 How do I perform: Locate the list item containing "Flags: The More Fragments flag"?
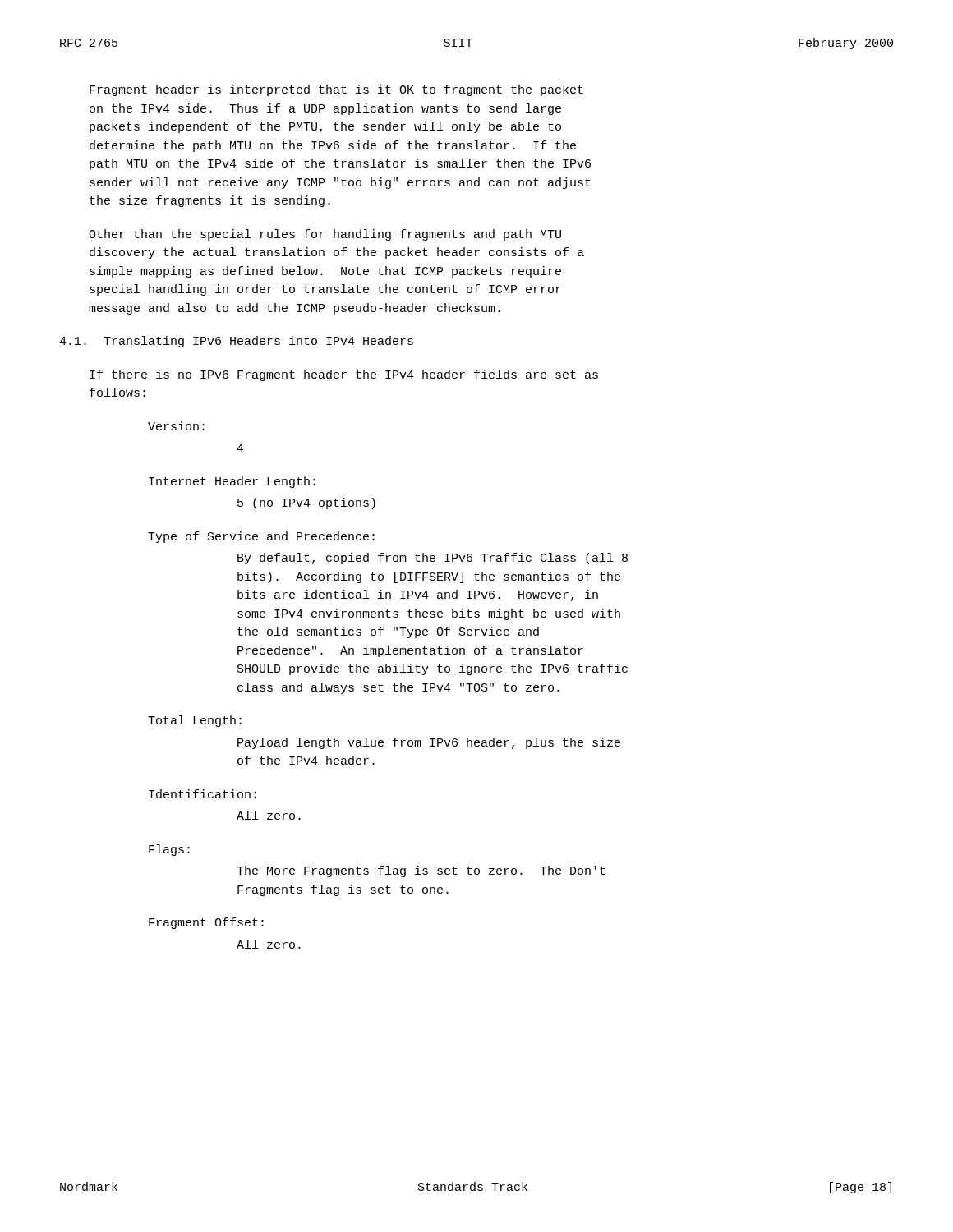tap(476, 871)
